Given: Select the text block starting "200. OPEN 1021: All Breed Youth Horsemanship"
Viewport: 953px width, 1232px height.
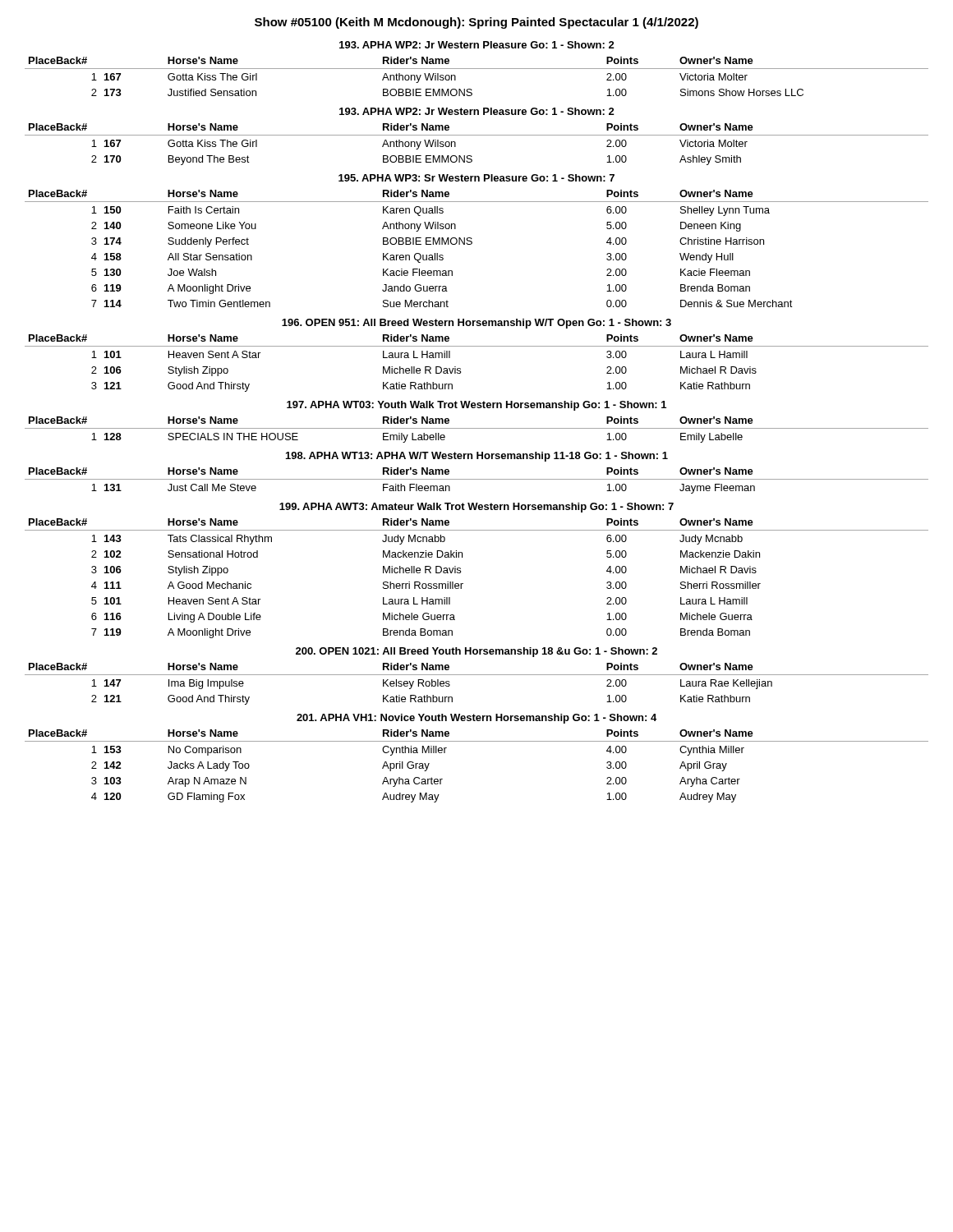Looking at the screenshot, I should point(476,651).
